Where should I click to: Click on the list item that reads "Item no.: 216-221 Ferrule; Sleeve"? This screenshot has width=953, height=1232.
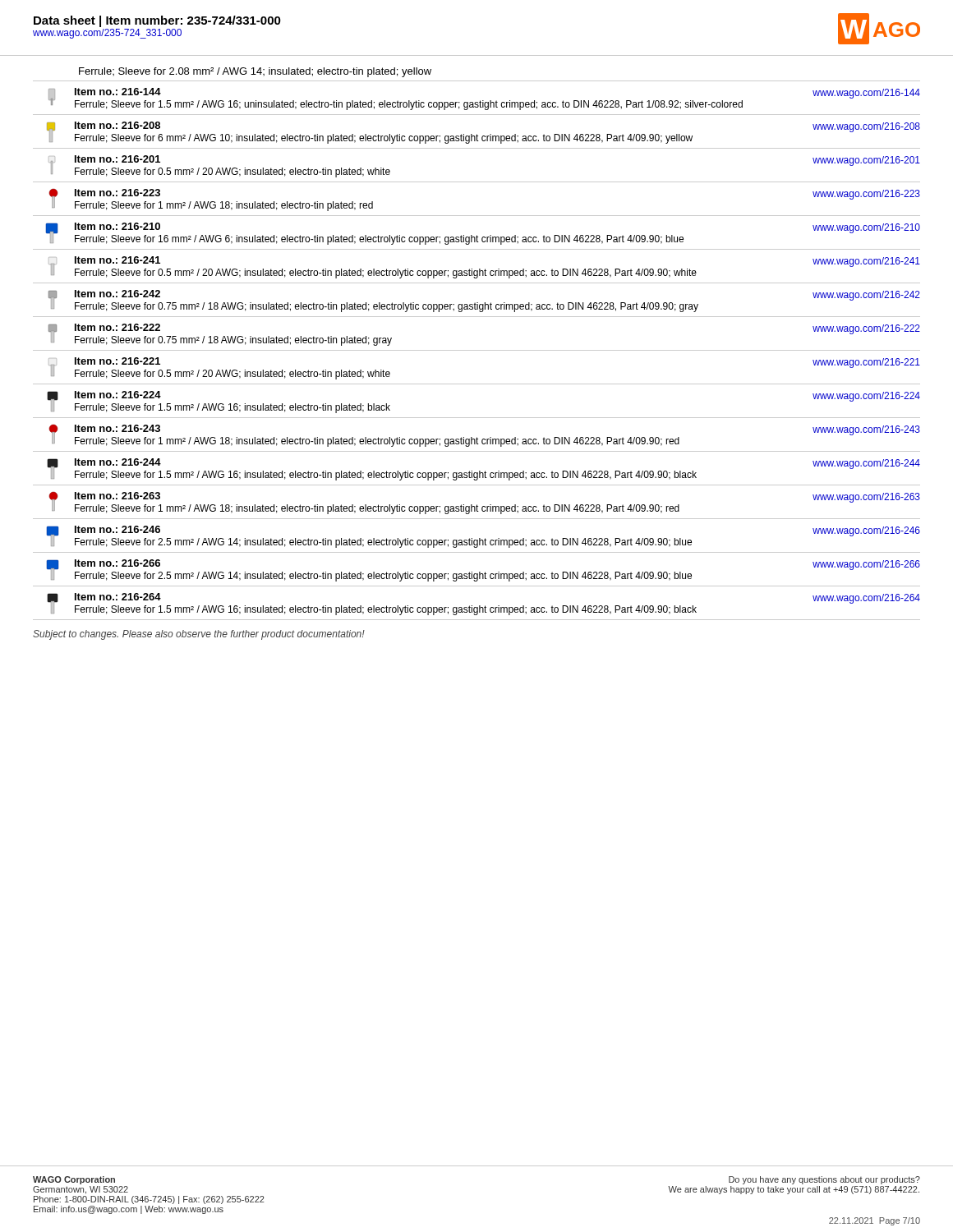[x=131, y=372]
